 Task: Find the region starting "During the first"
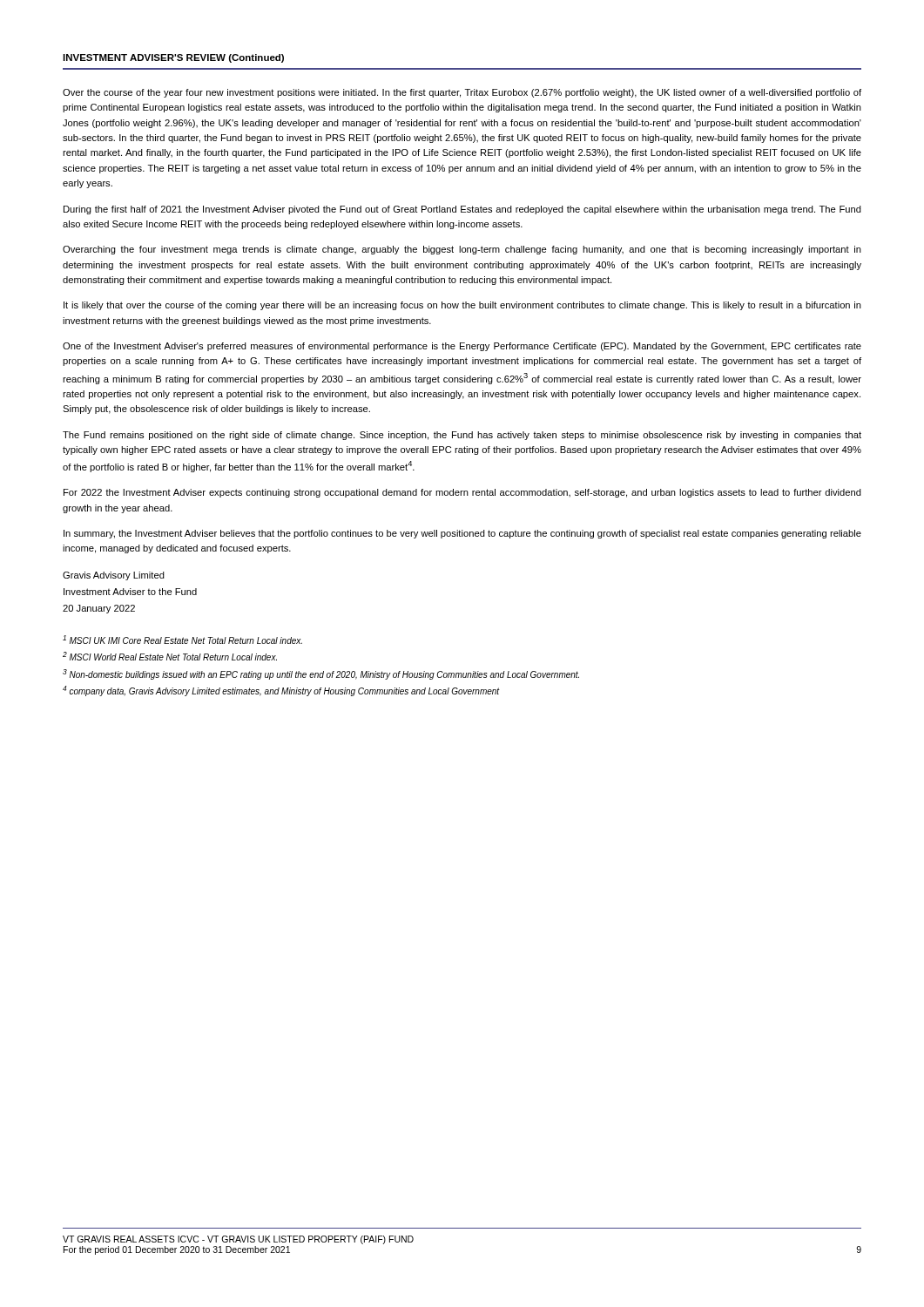pos(462,216)
